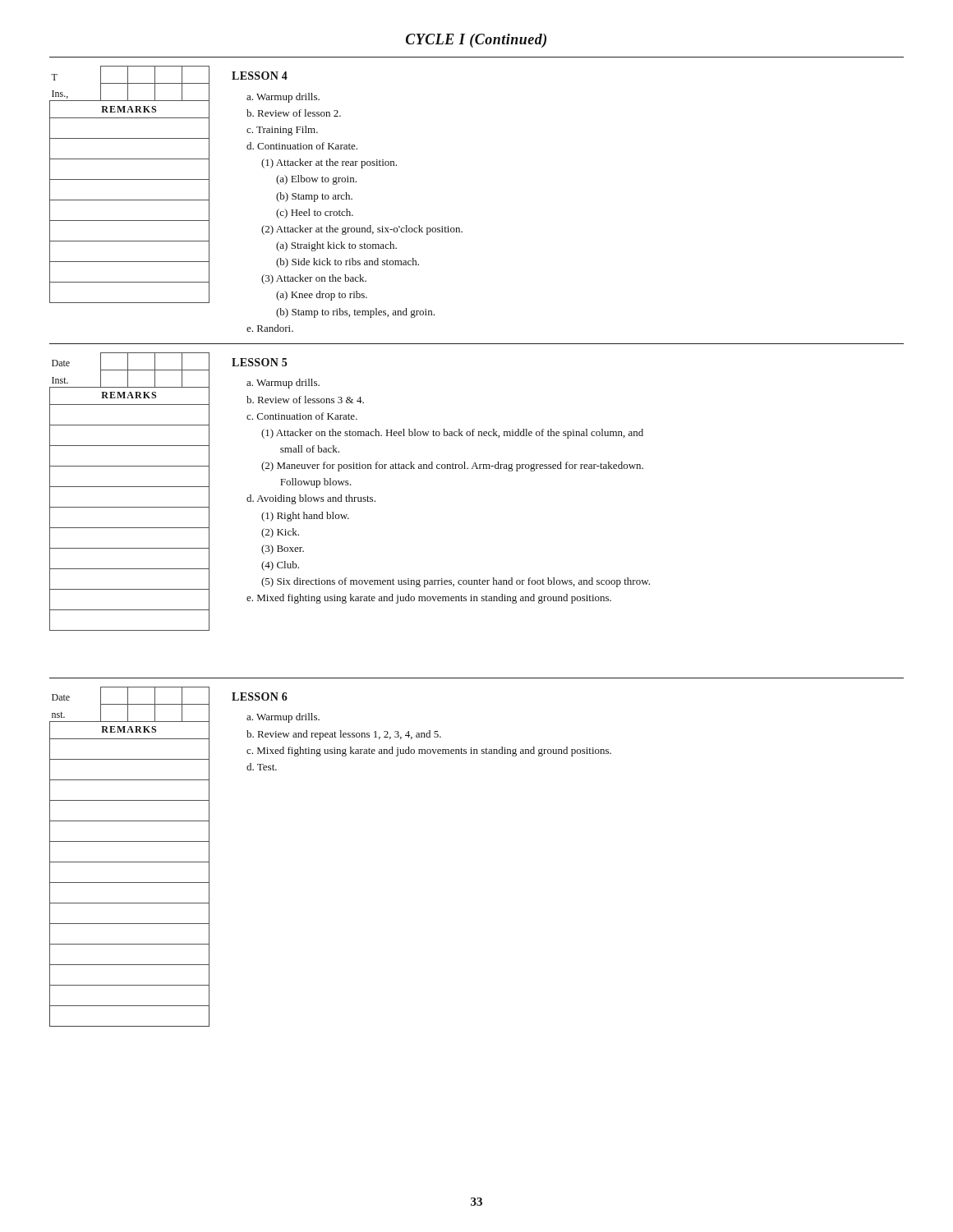Click on the table containing "nst."

[136, 856]
